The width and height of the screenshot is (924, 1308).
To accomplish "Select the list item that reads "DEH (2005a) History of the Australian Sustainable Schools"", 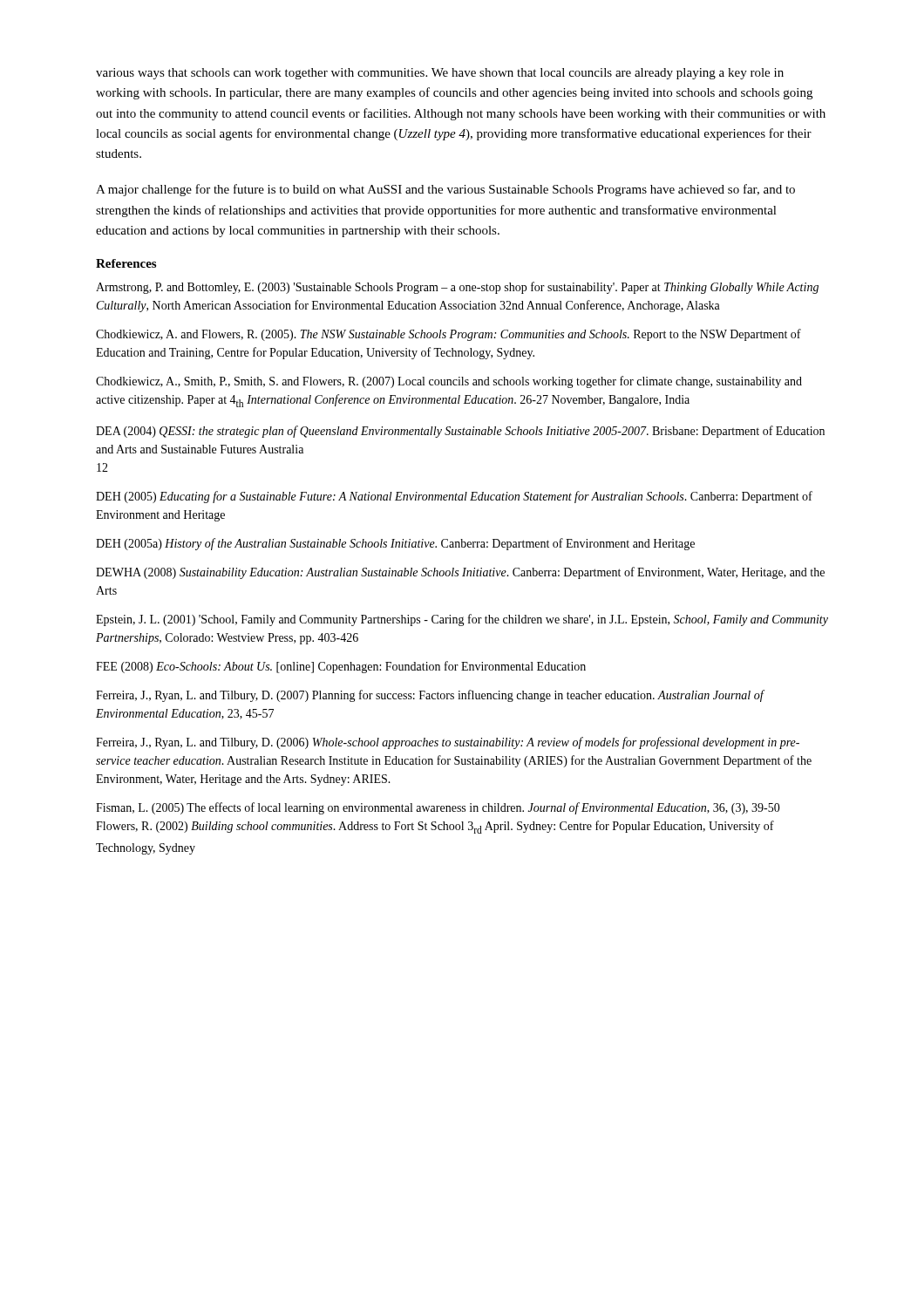I will click(x=396, y=544).
